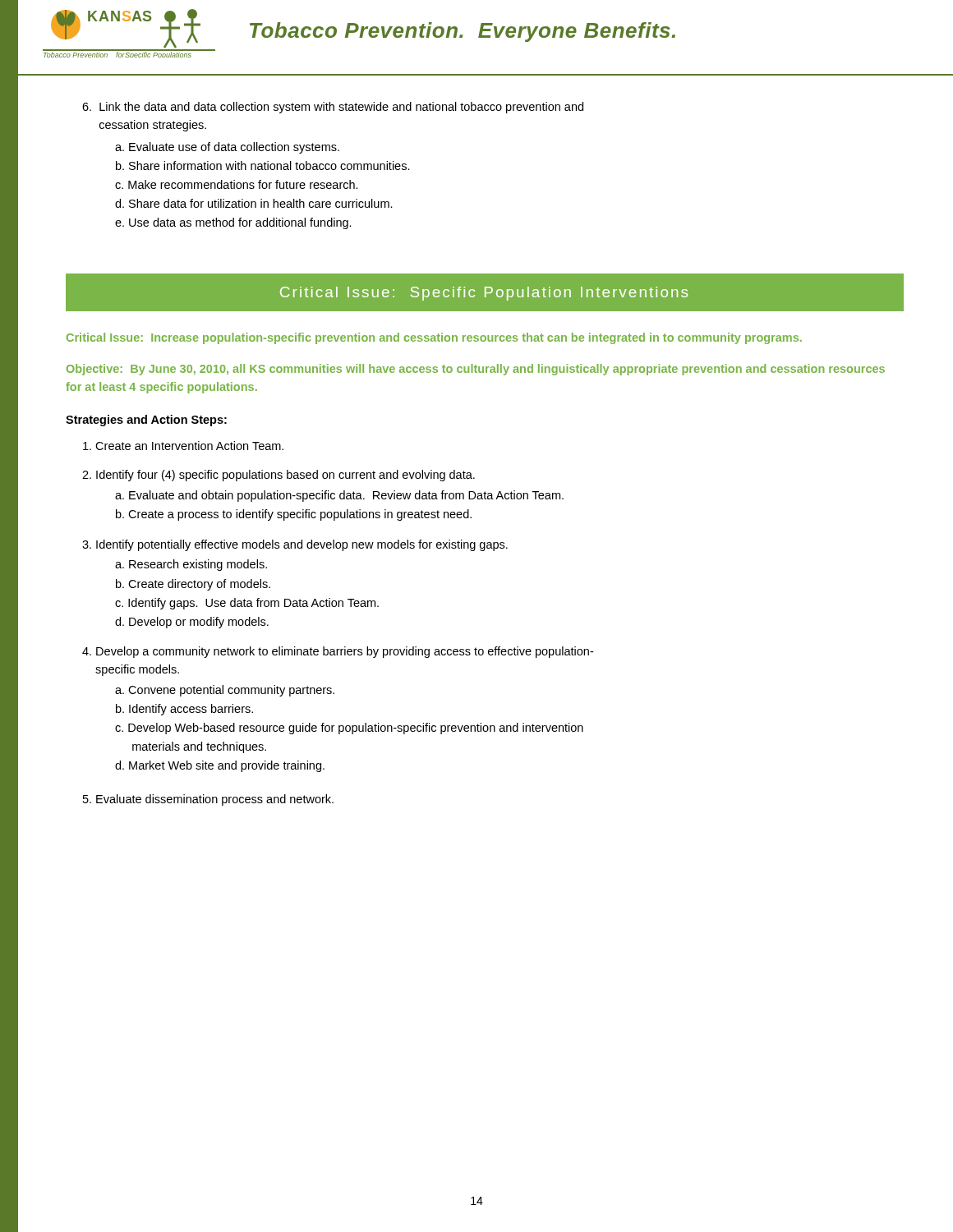The image size is (953, 1232).
Task: Locate the text block starting "Objective: By June 30, 2010,"
Action: pos(476,378)
